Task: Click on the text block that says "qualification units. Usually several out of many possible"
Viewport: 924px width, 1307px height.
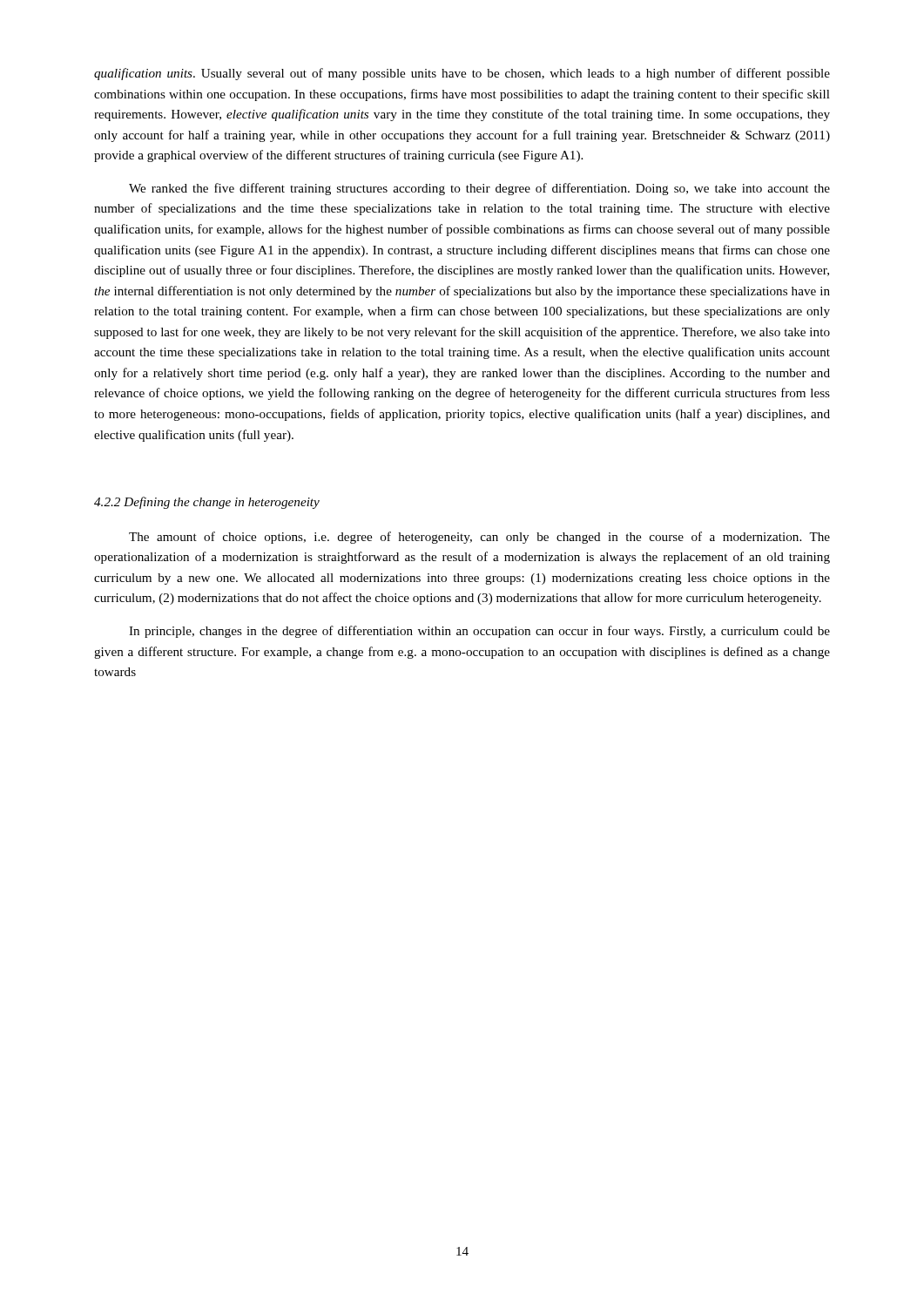Action: click(462, 114)
